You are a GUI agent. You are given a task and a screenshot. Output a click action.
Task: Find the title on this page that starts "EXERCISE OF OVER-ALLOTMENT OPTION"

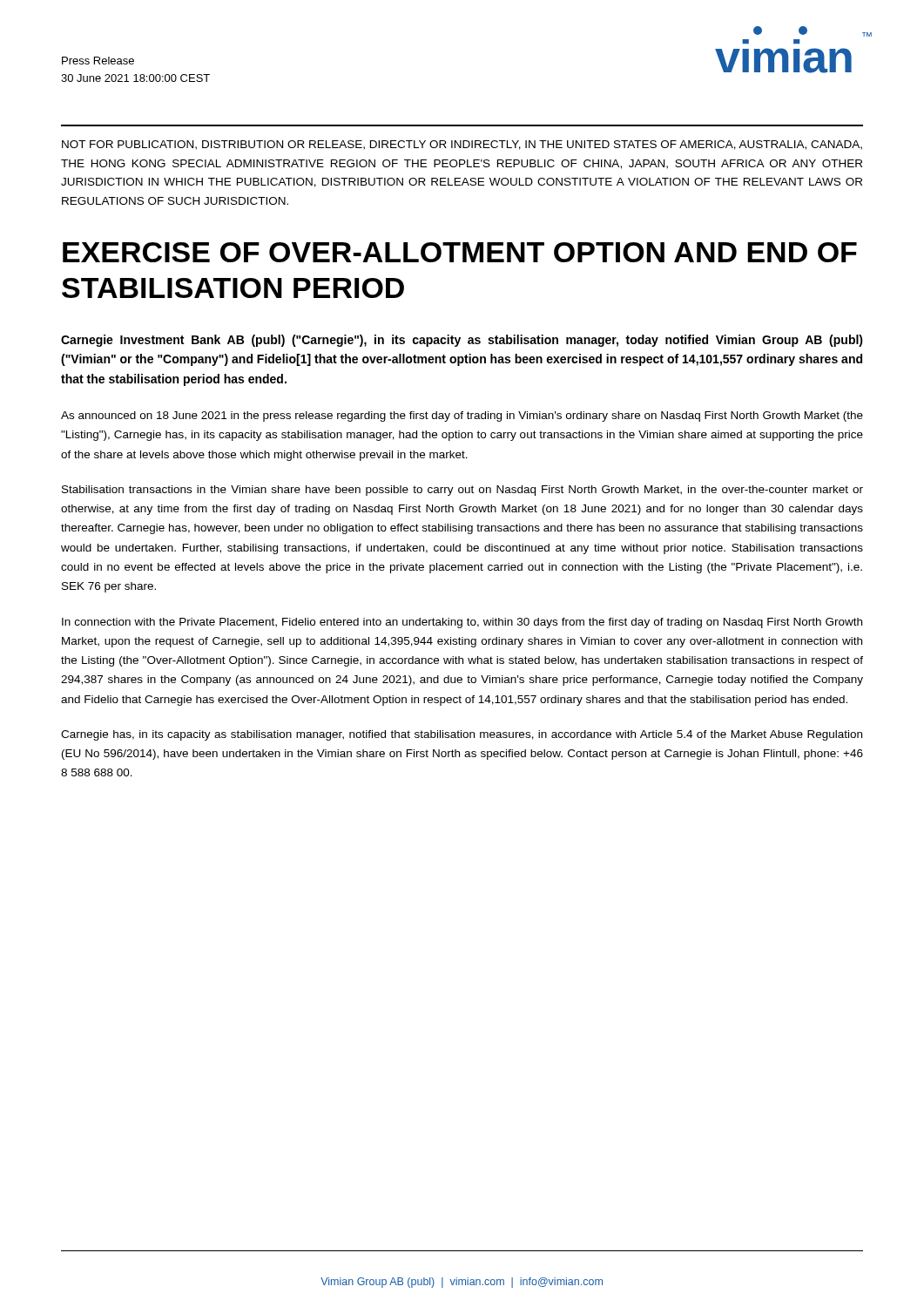point(459,270)
